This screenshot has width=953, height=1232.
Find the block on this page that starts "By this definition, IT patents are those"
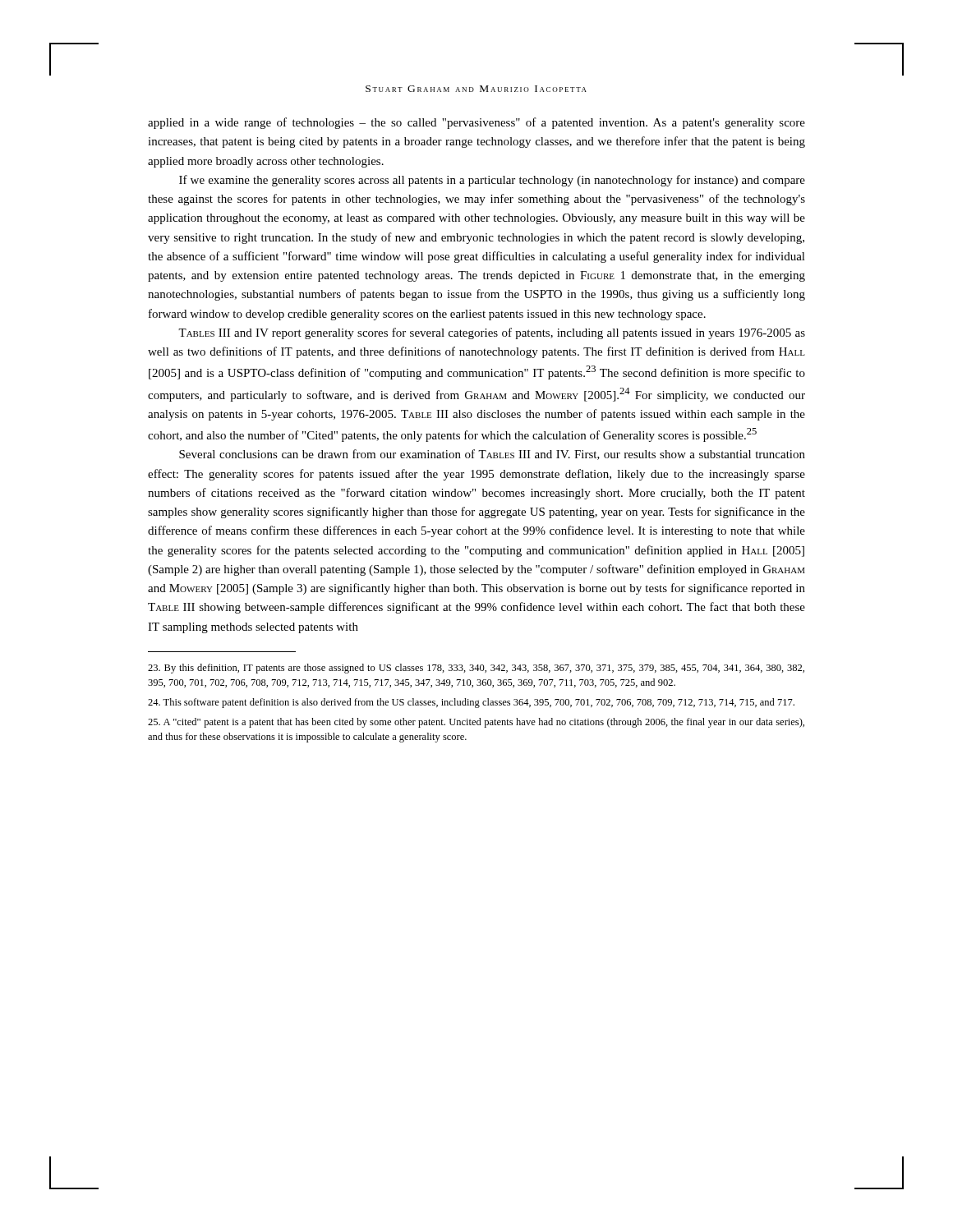coord(476,675)
